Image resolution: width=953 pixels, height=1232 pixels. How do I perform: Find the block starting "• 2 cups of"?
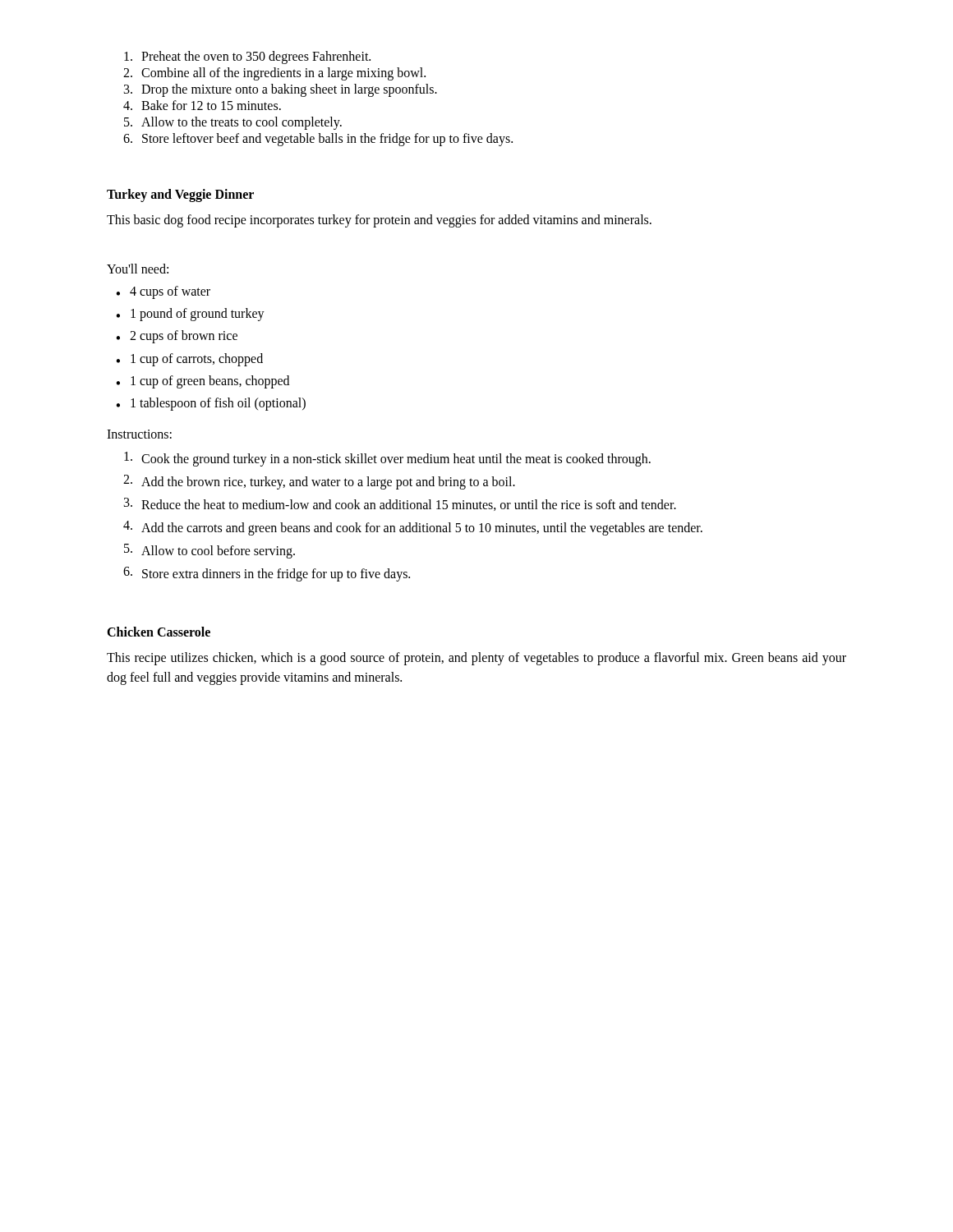point(172,339)
